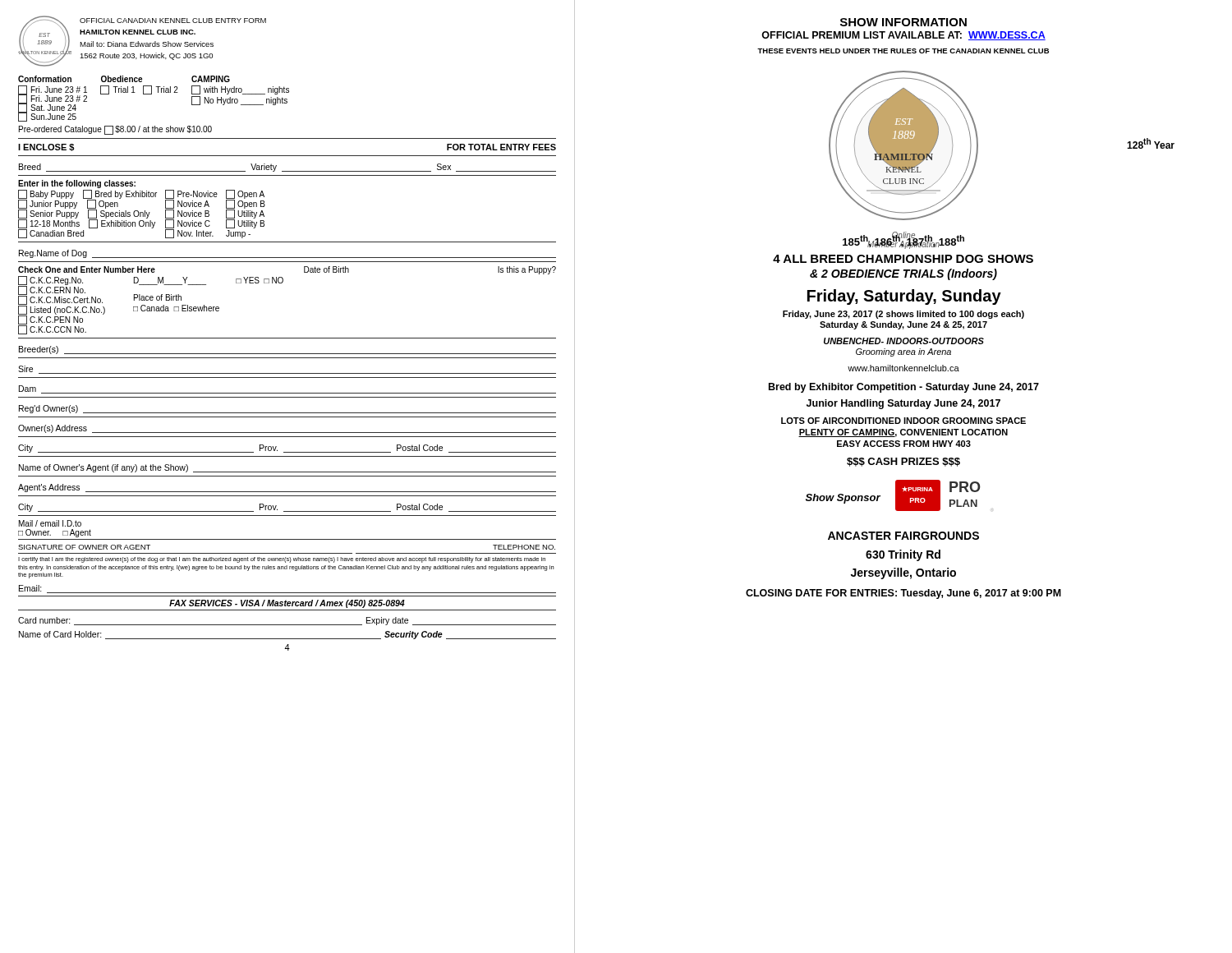Point to the block beginning "Saturday & Sunday, June 24 &"
The image size is (1232, 953).
click(x=903, y=325)
